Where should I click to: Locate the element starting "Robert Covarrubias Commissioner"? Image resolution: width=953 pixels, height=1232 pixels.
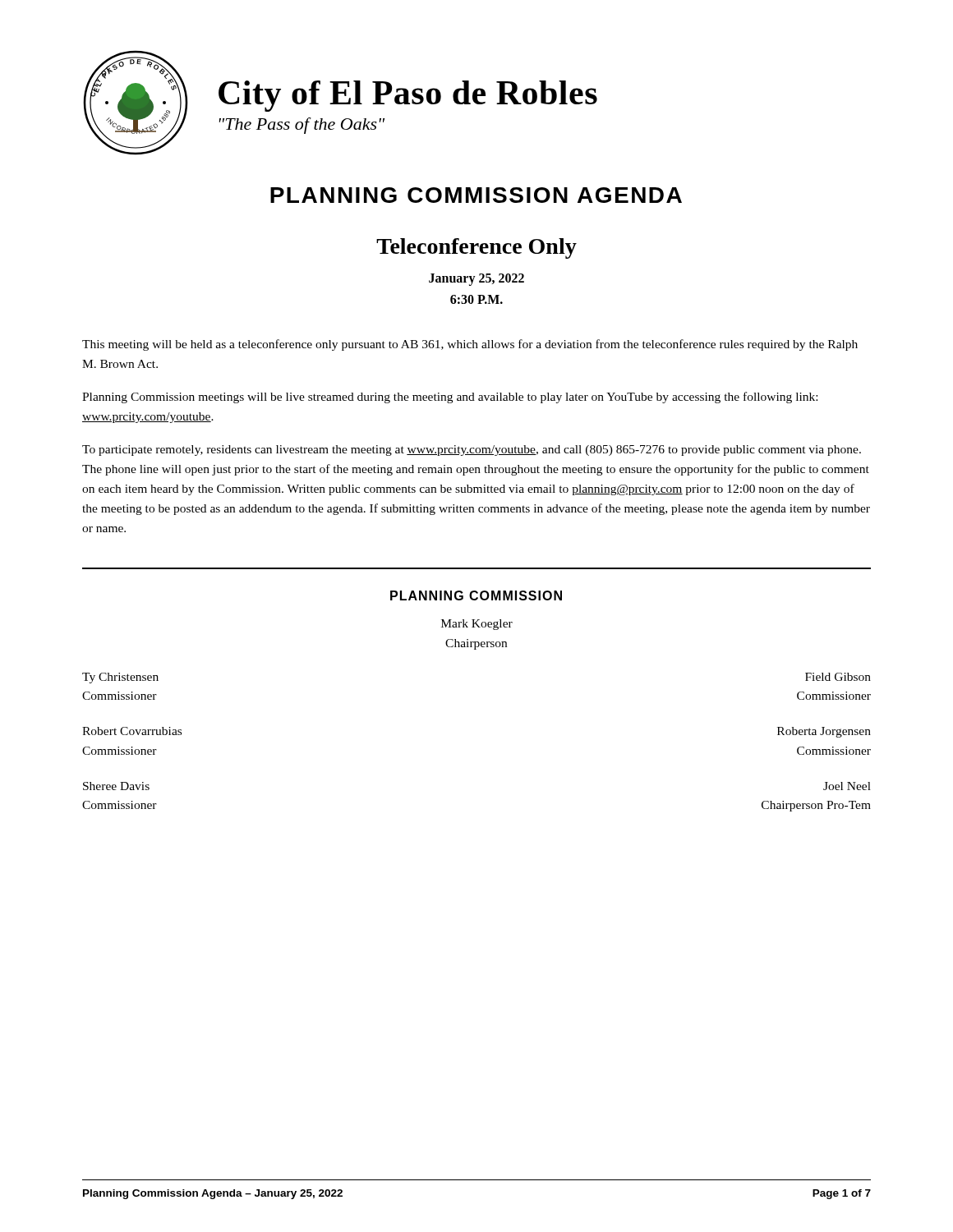[132, 740]
